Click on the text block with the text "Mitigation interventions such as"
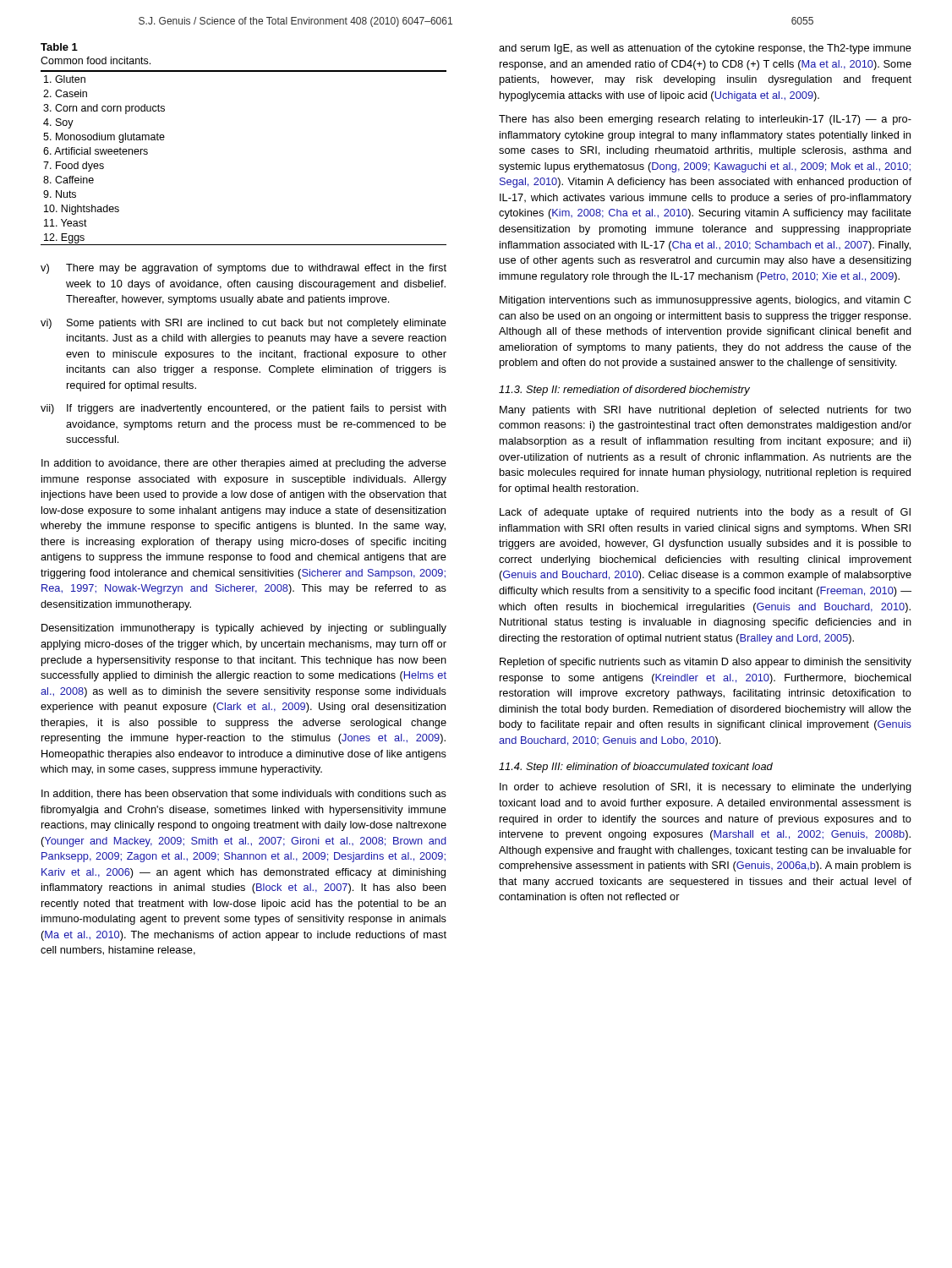Image resolution: width=952 pixels, height=1268 pixels. pos(705,331)
